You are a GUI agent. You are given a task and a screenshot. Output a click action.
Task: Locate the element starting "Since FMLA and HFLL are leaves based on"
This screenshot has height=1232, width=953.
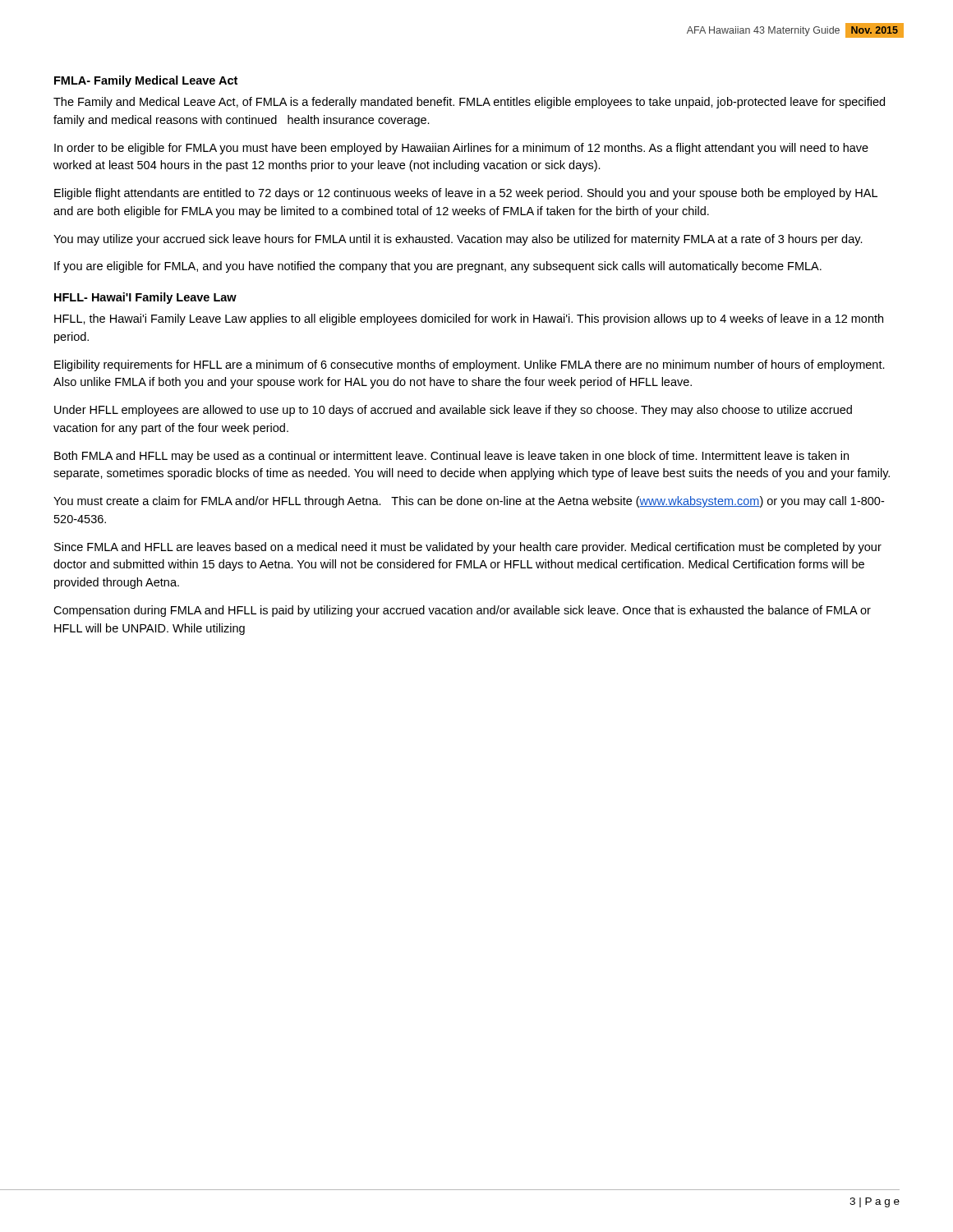(467, 564)
